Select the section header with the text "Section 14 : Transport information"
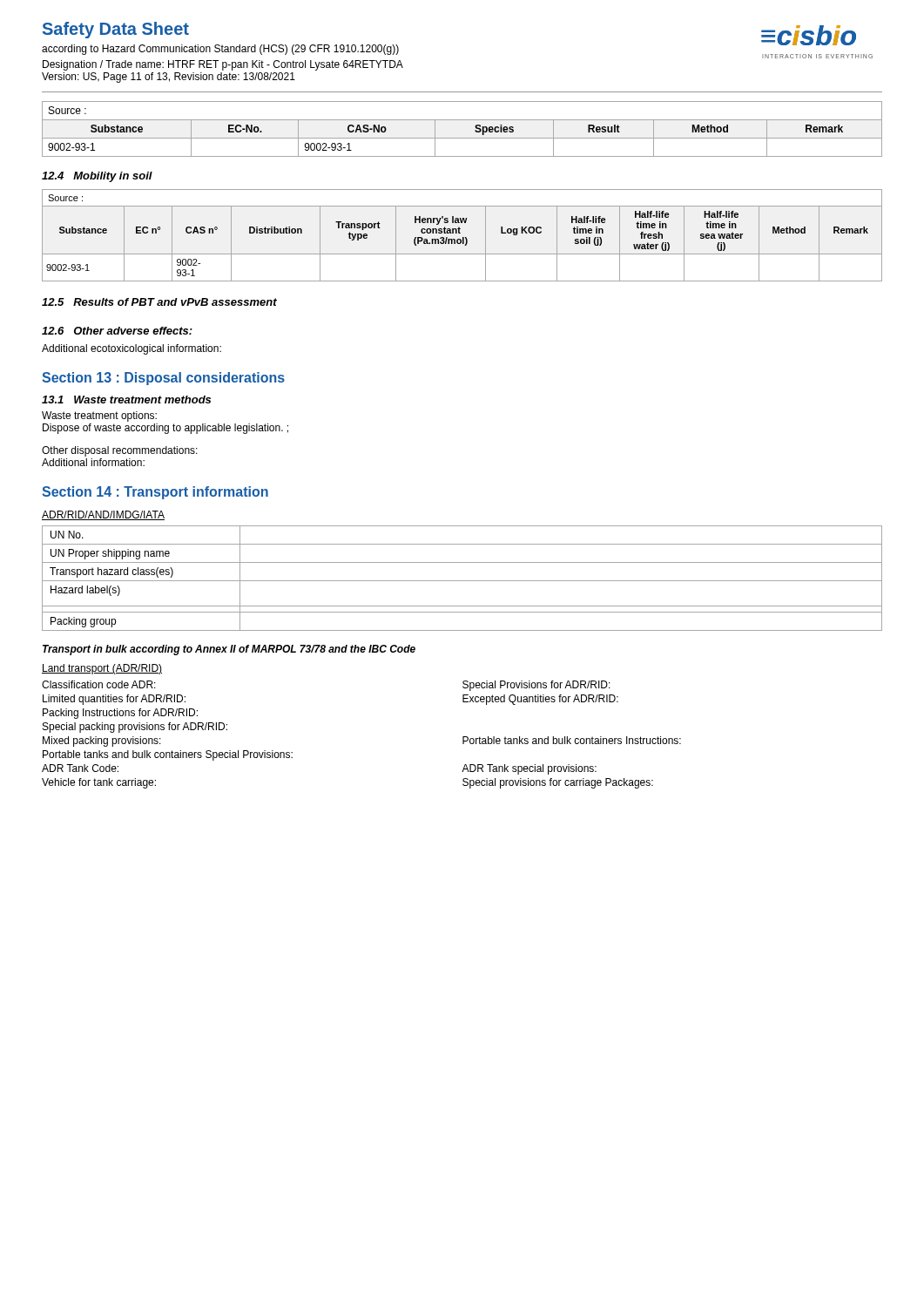Image resolution: width=924 pixels, height=1307 pixels. coord(155,492)
